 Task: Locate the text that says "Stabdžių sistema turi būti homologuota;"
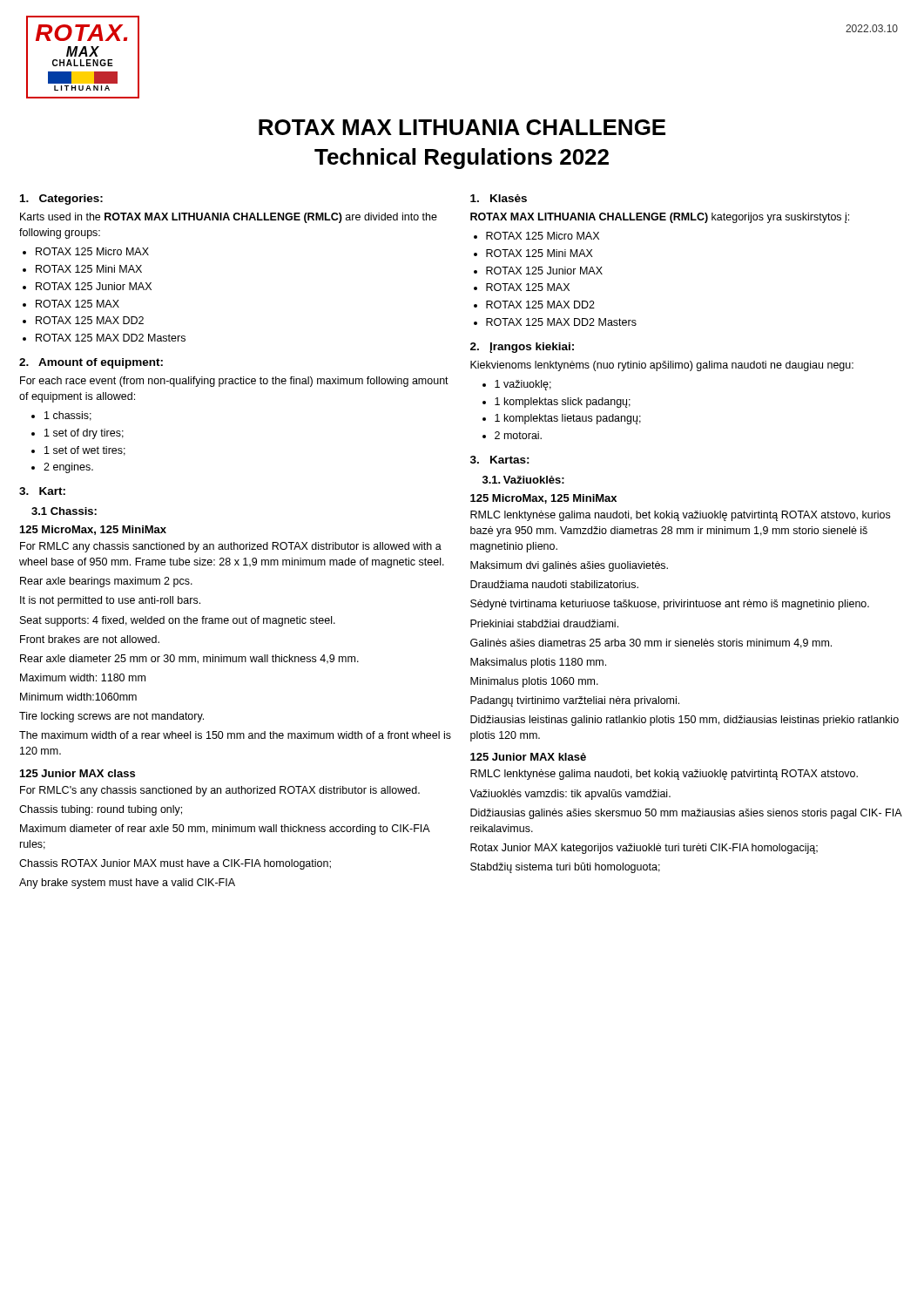[x=565, y=867]
